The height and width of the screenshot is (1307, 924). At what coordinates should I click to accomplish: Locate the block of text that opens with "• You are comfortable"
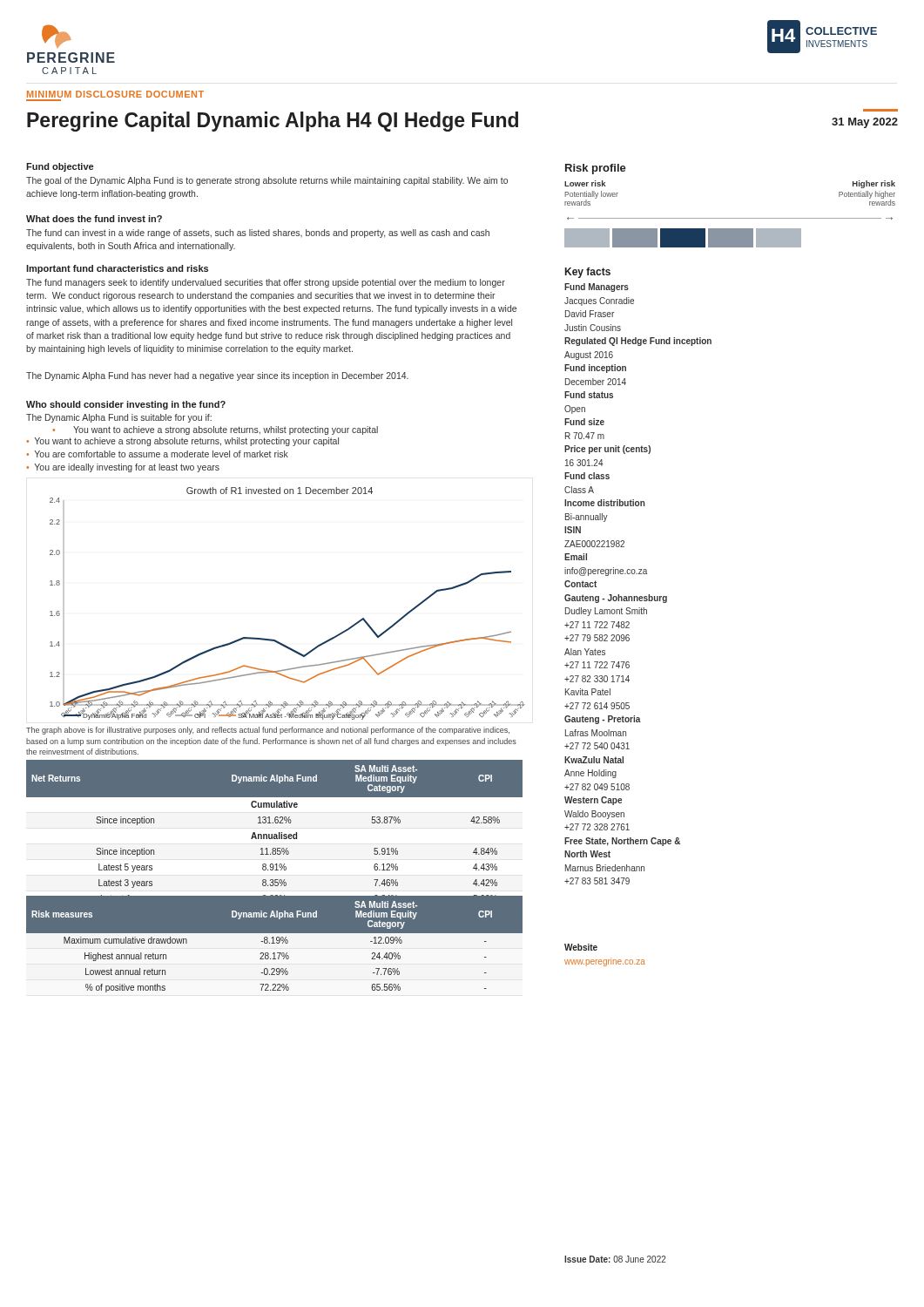point(157,454)
